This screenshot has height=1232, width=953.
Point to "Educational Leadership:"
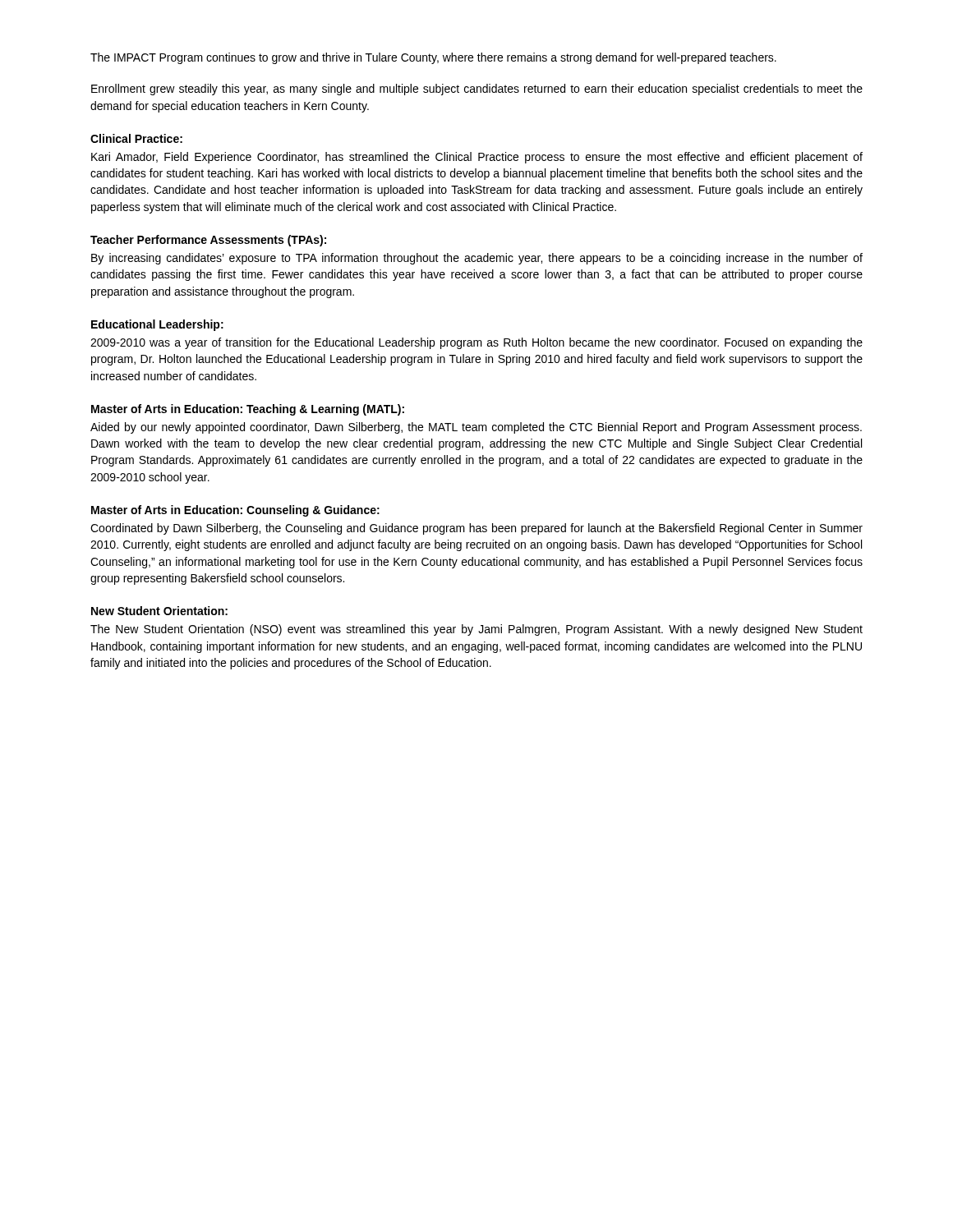click(x=157, y=324)
